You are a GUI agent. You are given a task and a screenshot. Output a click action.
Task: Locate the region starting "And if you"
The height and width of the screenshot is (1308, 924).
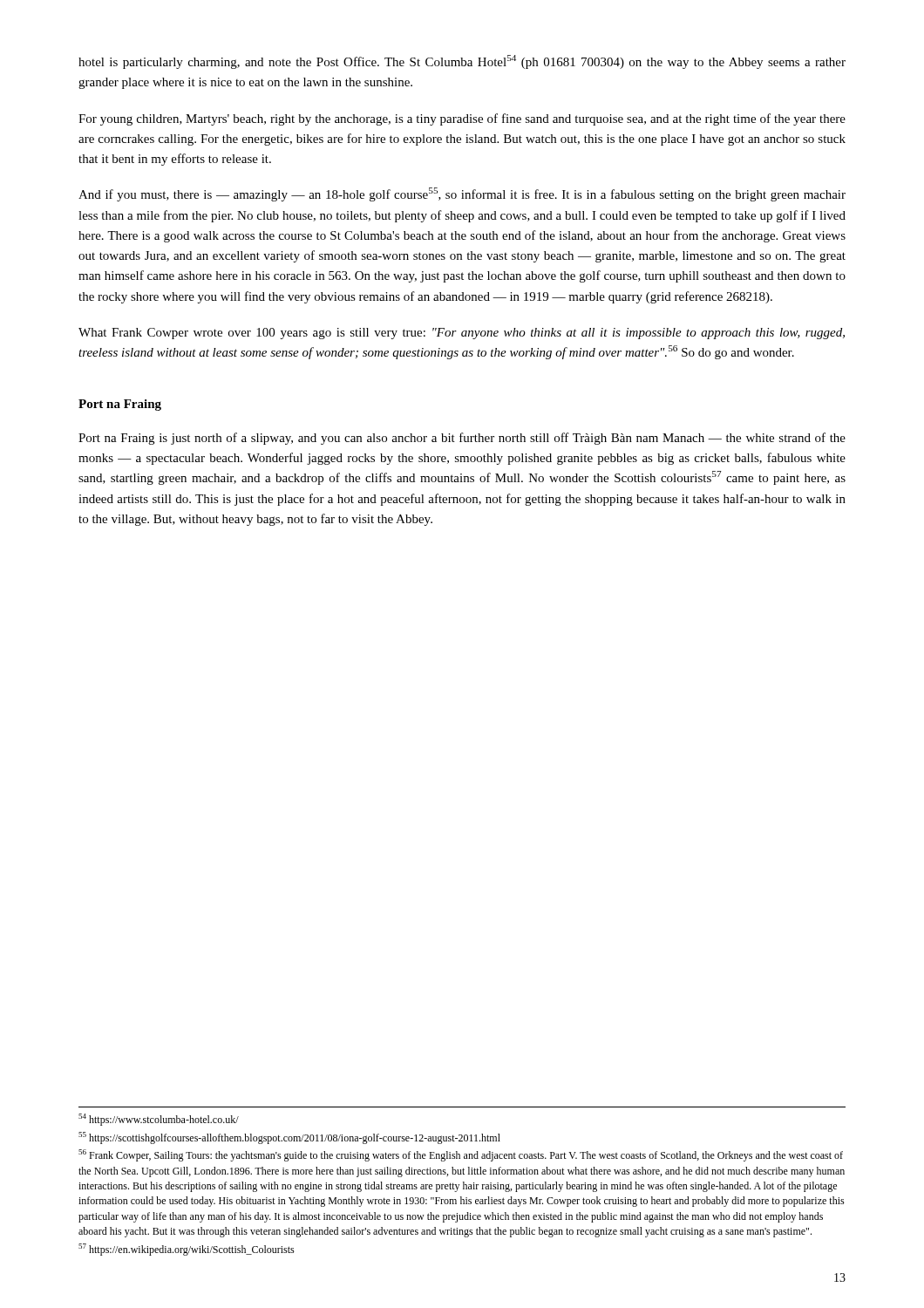462,244
